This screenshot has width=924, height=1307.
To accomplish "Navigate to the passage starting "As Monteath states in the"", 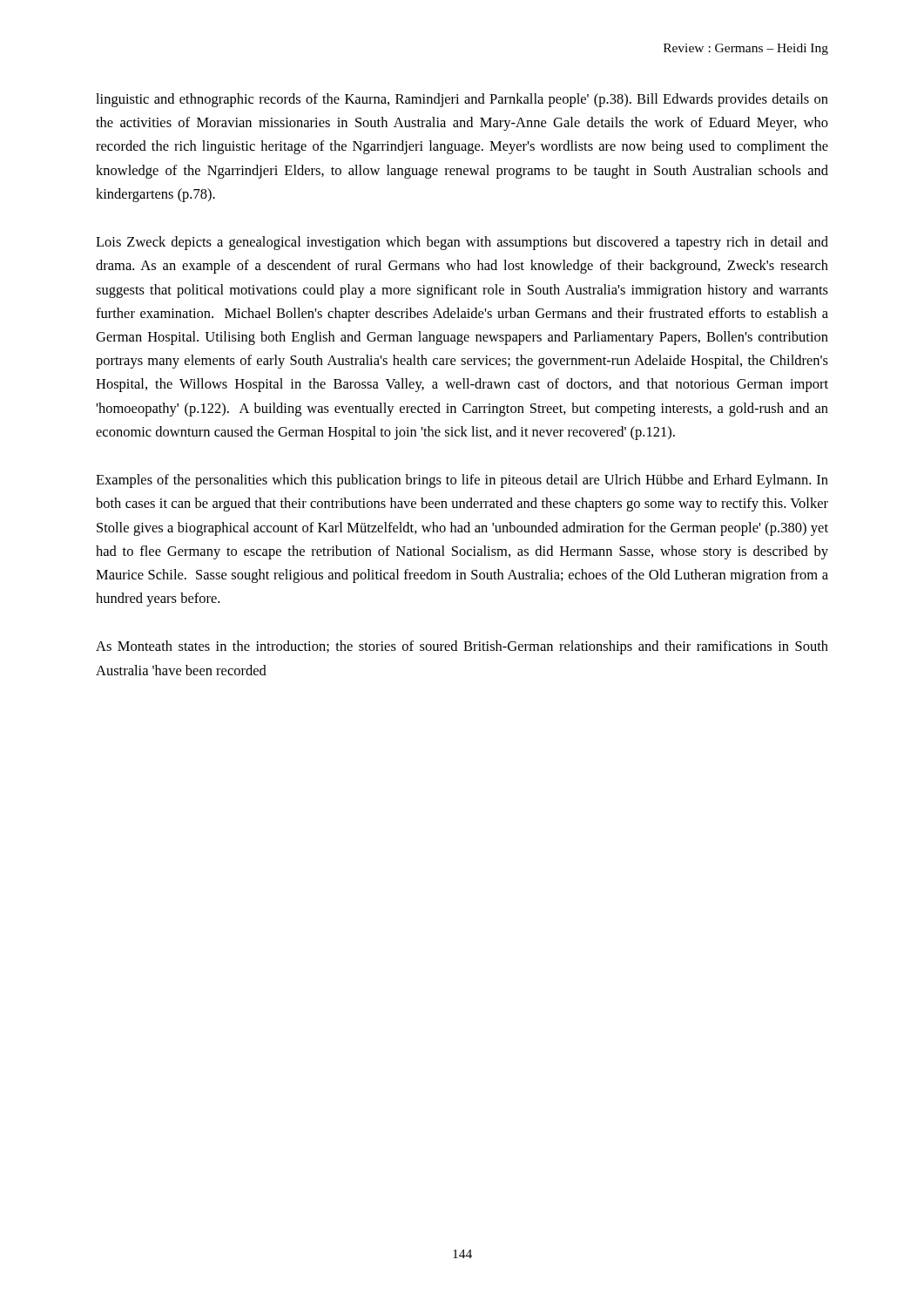I will tap(462, 658).
